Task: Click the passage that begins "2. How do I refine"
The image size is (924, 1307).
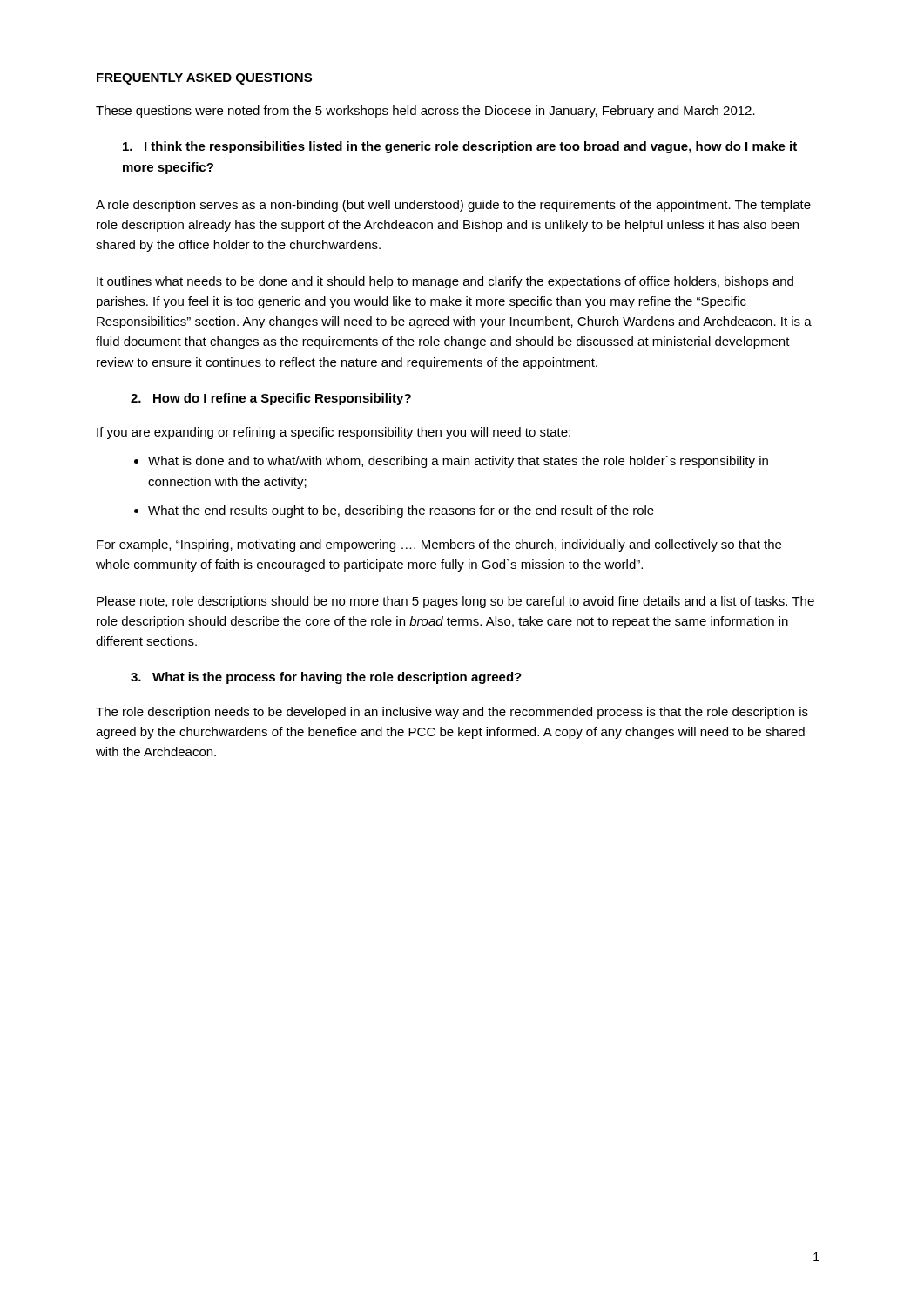Action: pos(271,398)
